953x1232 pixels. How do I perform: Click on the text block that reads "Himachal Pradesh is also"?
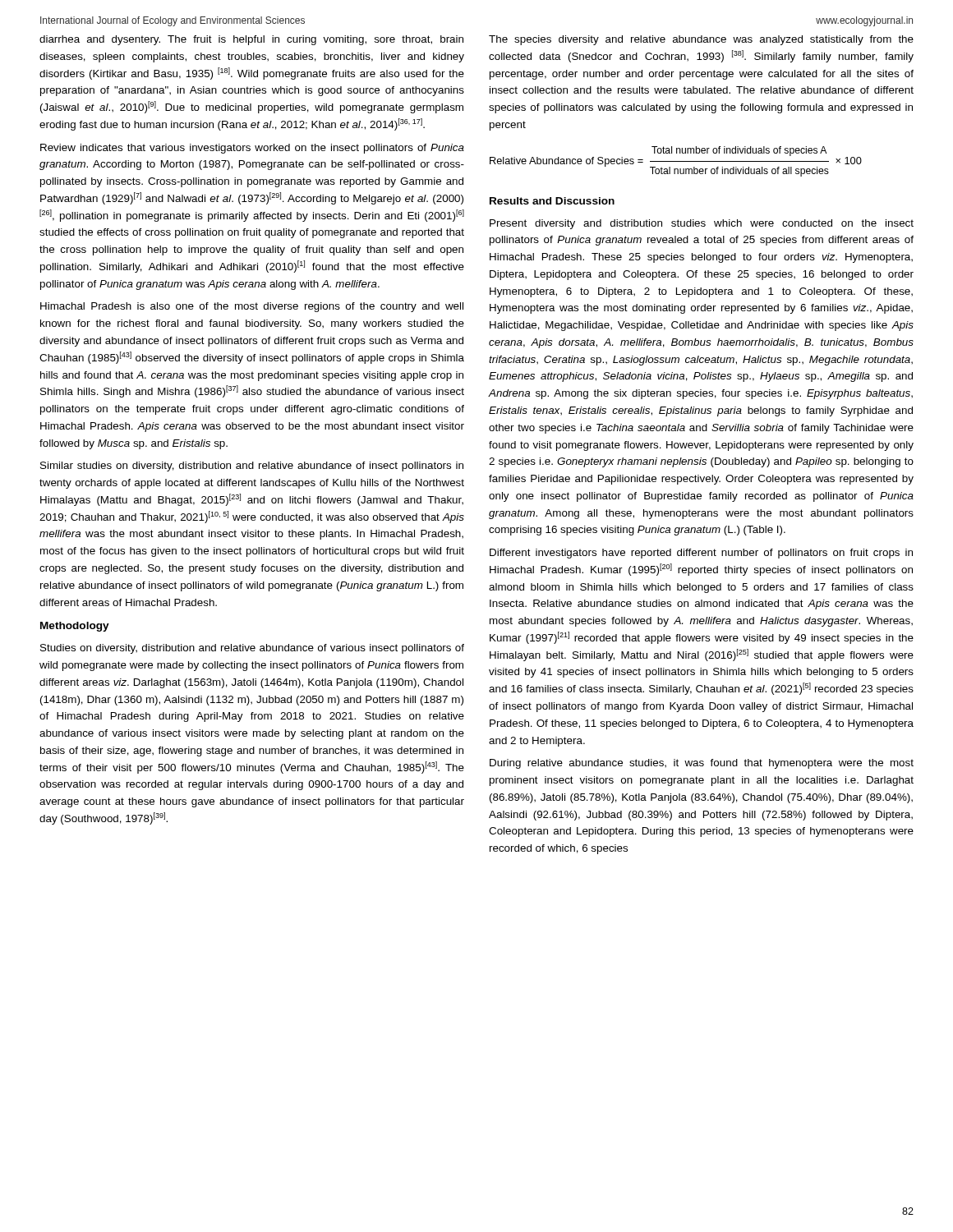[x=252, y=375]
